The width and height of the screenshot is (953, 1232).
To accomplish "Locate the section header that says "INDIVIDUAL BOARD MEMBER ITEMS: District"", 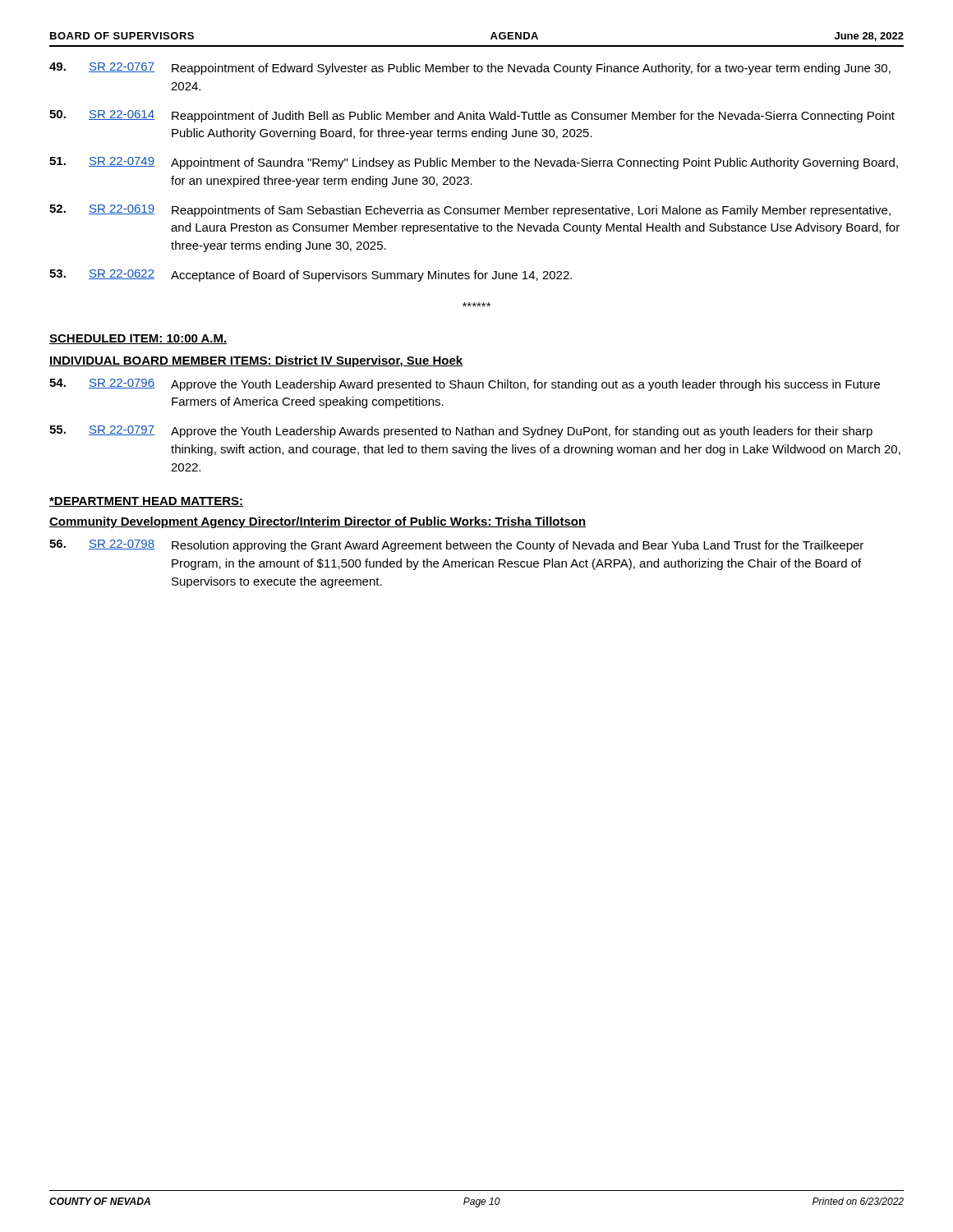I will coord(256,360).
